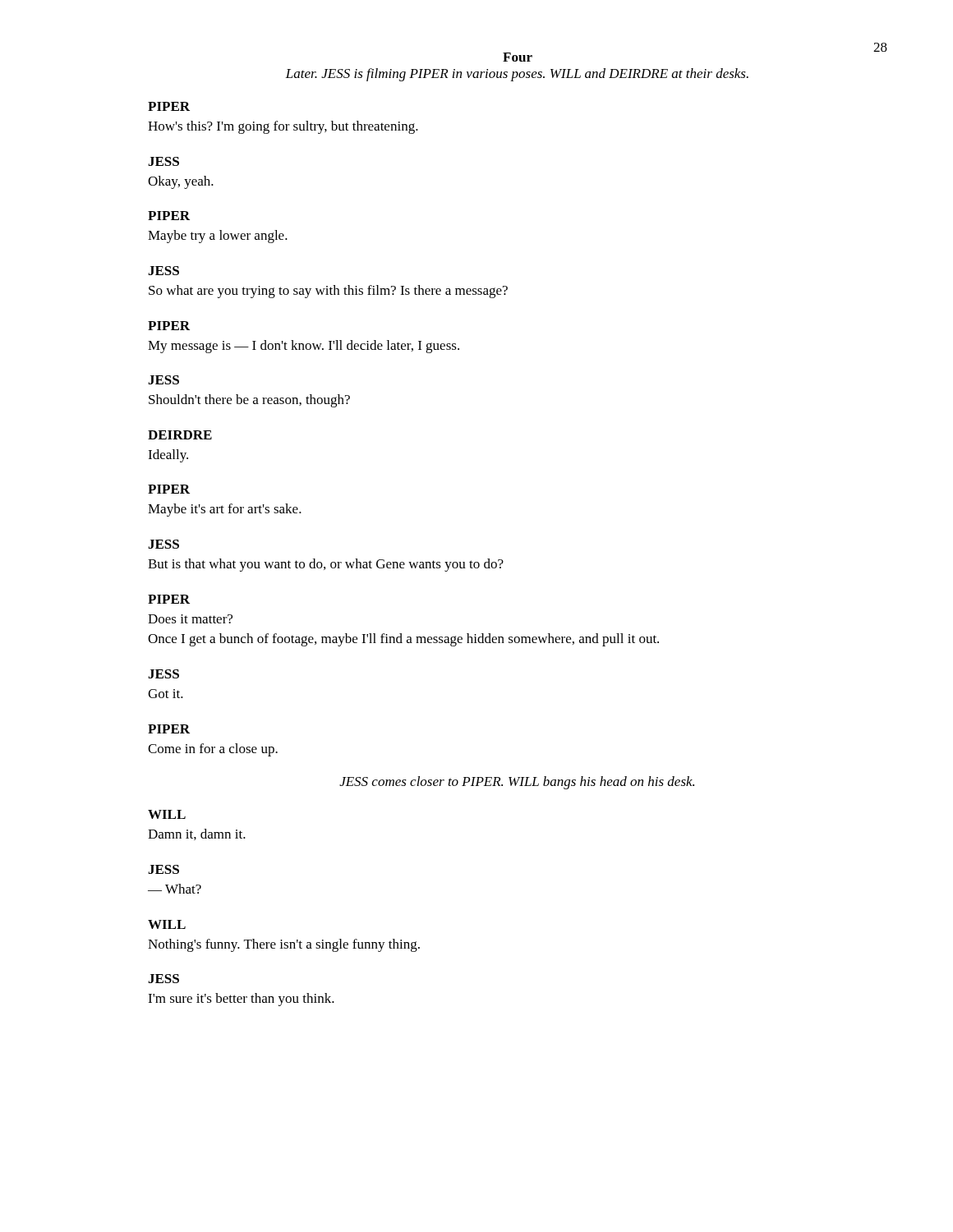Click on the text block with the text "JESS comes closer"
953x1232 pixels.
click(x=518, y=782)
